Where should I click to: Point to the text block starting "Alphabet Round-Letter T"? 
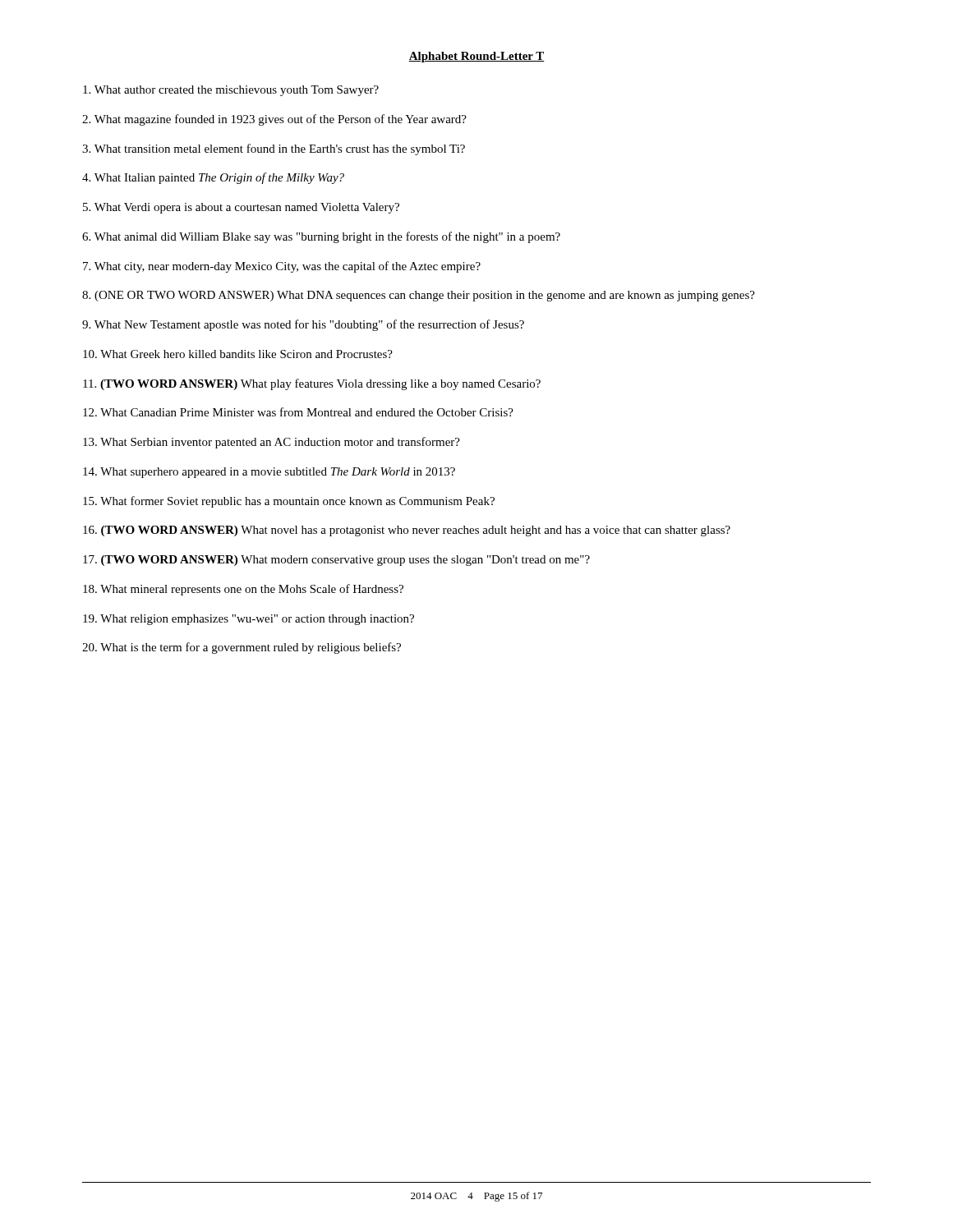pos(476,56)
